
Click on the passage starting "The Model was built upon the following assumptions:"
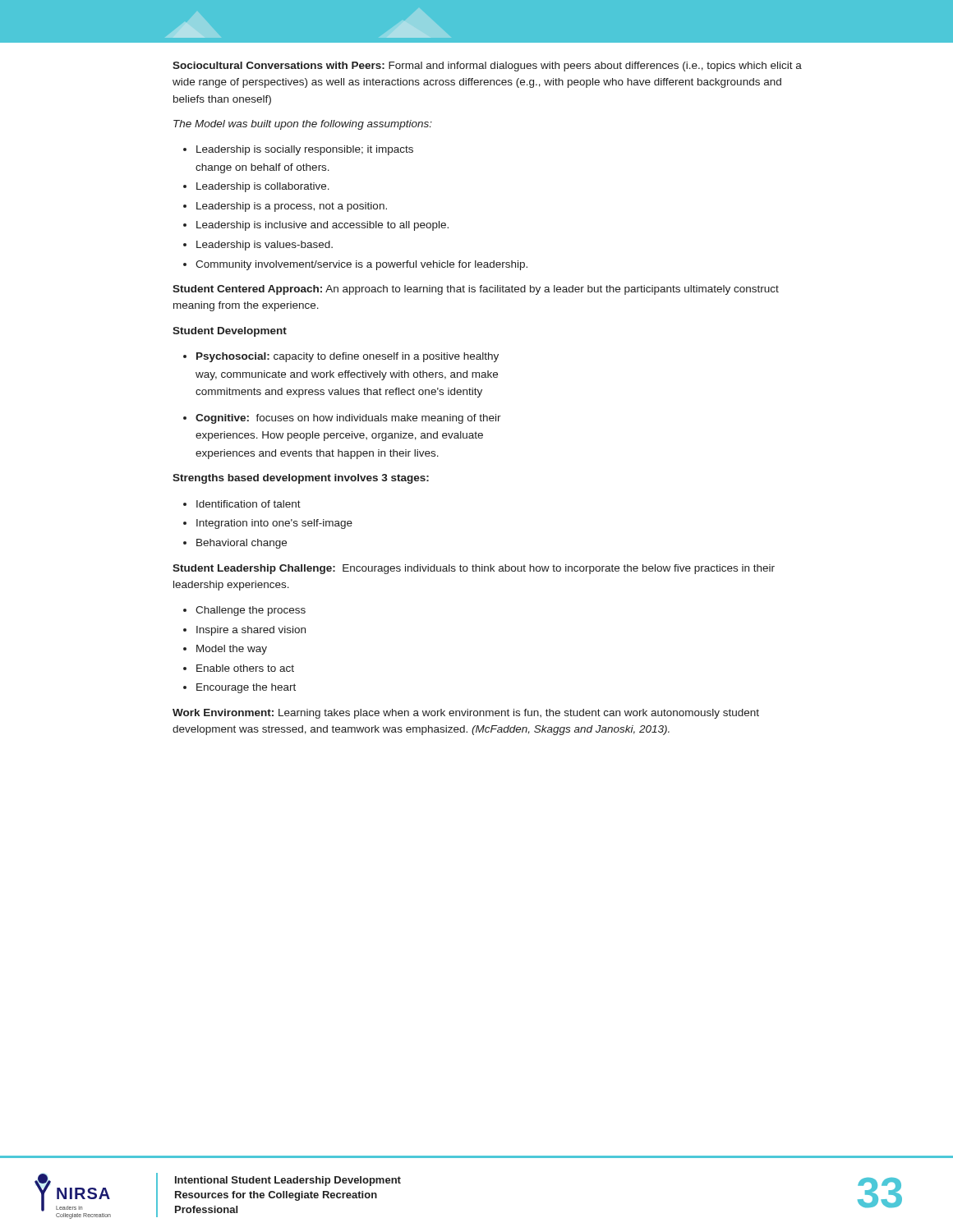tap(303, 125)
